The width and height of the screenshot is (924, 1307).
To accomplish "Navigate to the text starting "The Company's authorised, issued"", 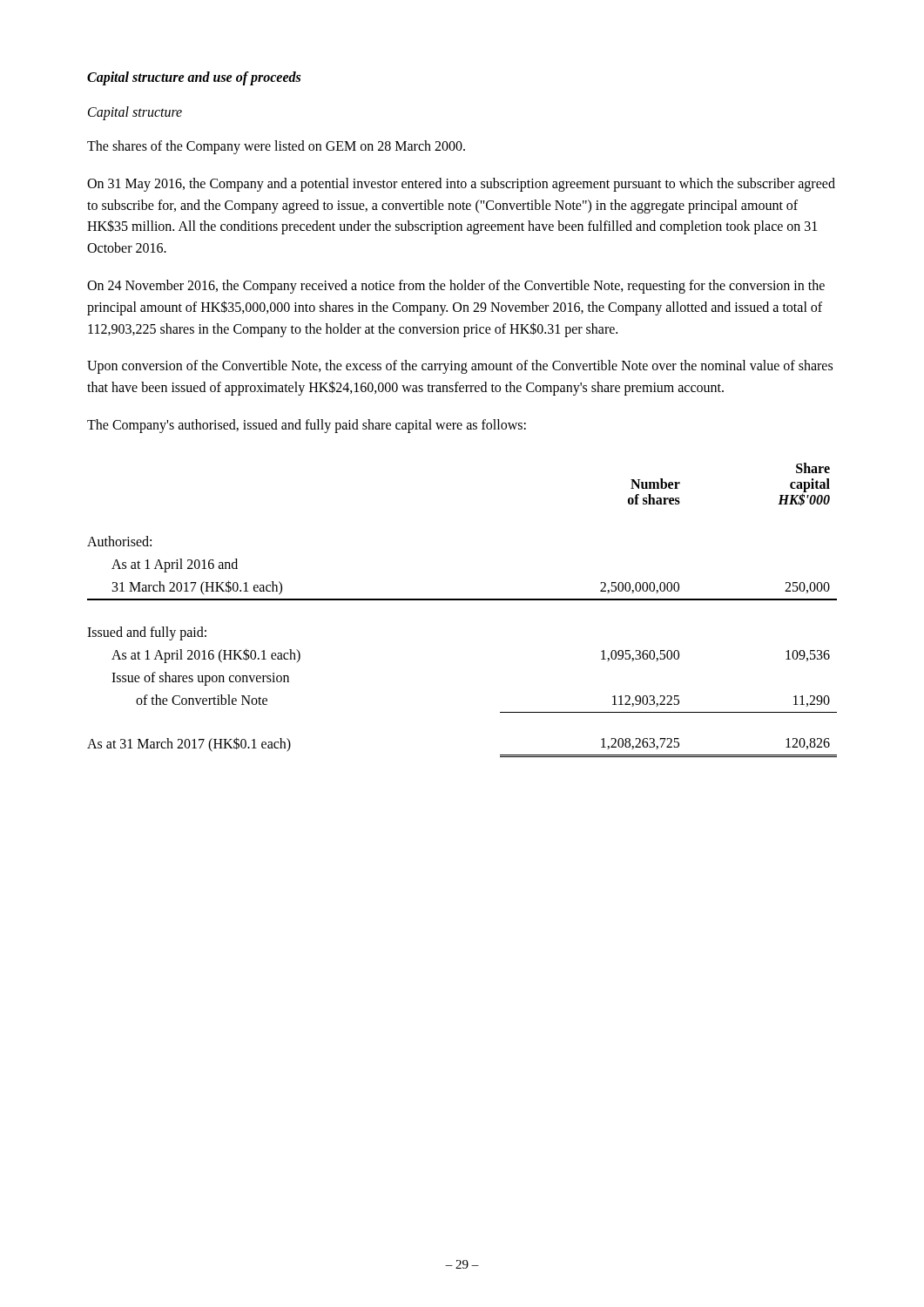I will [x=307, y=425].
